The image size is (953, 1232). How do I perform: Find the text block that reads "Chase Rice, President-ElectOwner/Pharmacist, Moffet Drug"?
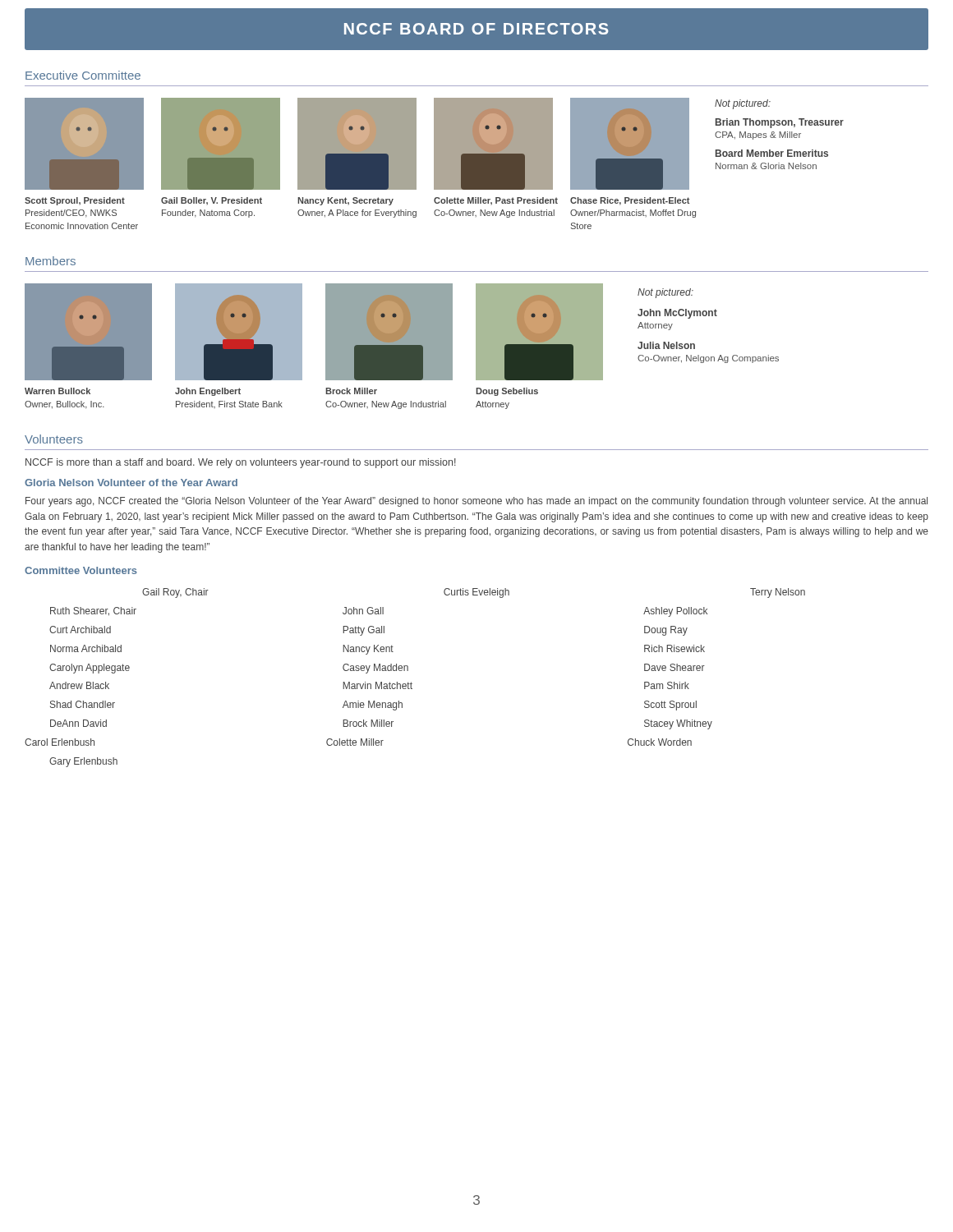point(633,213)
